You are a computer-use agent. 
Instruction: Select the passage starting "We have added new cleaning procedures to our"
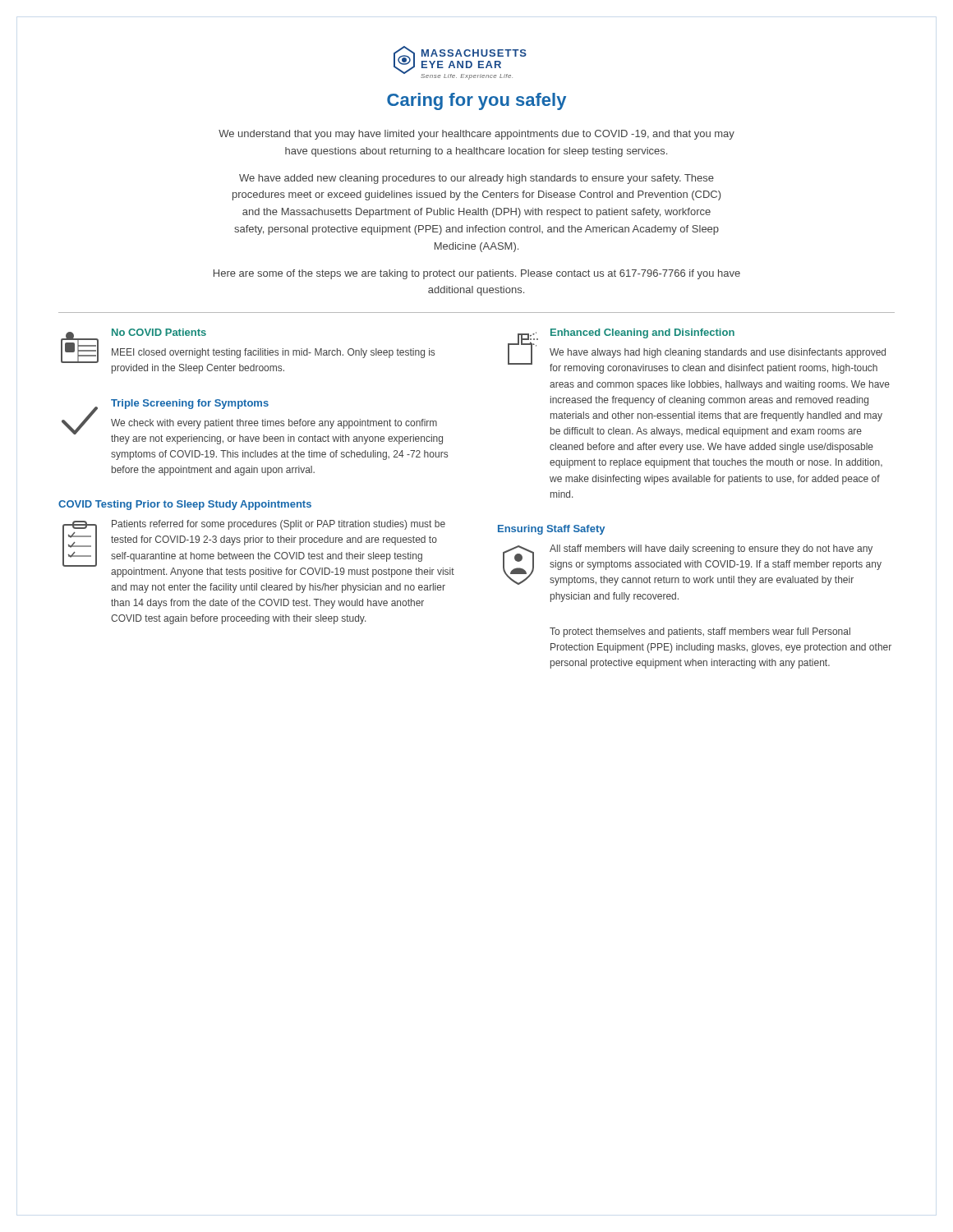pyautogui.click(x=476, y=212)
